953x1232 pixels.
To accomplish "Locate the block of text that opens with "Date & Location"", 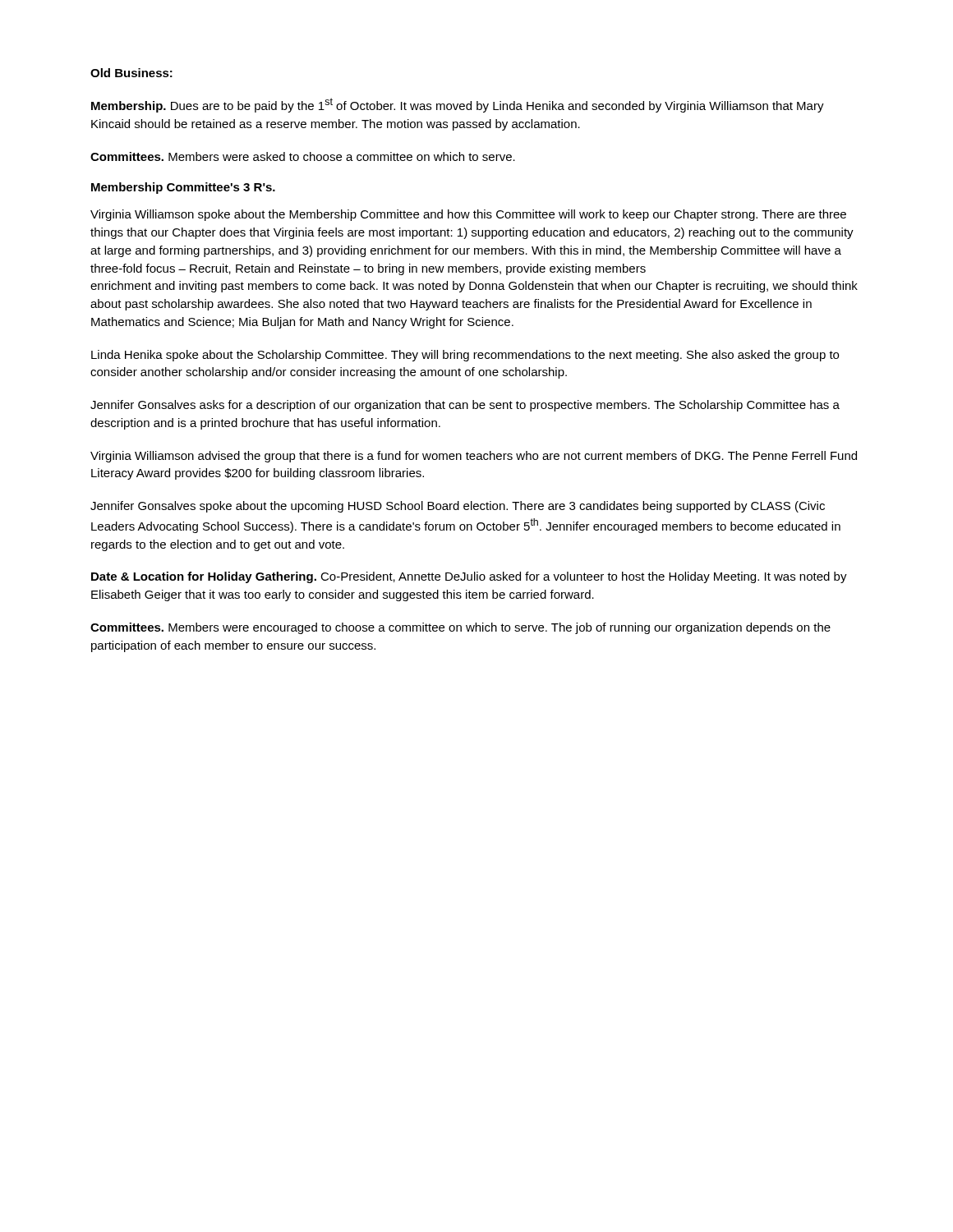I will [468, 585].
